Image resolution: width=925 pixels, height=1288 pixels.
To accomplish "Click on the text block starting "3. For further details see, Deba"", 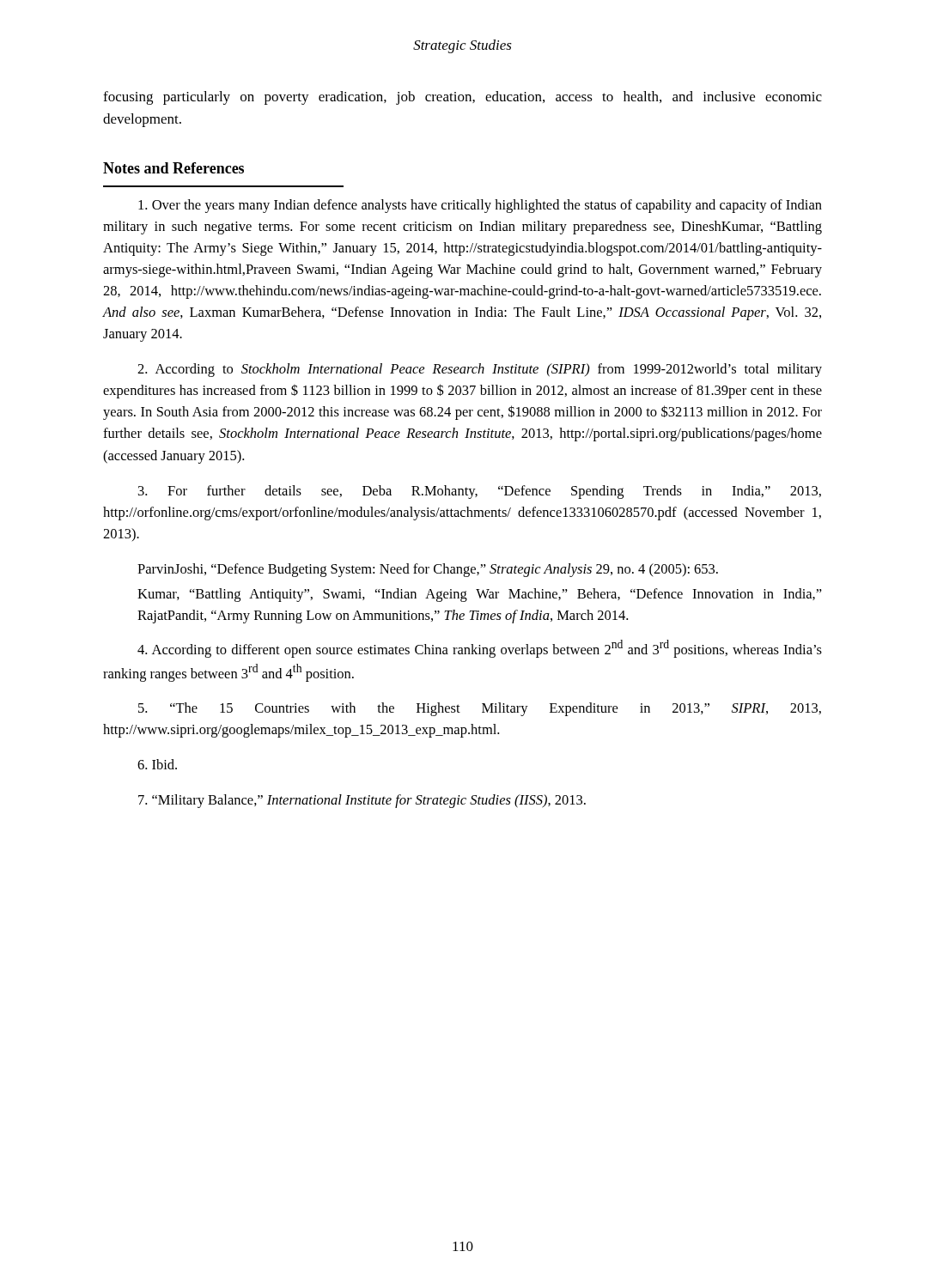I will click(462, 512).
